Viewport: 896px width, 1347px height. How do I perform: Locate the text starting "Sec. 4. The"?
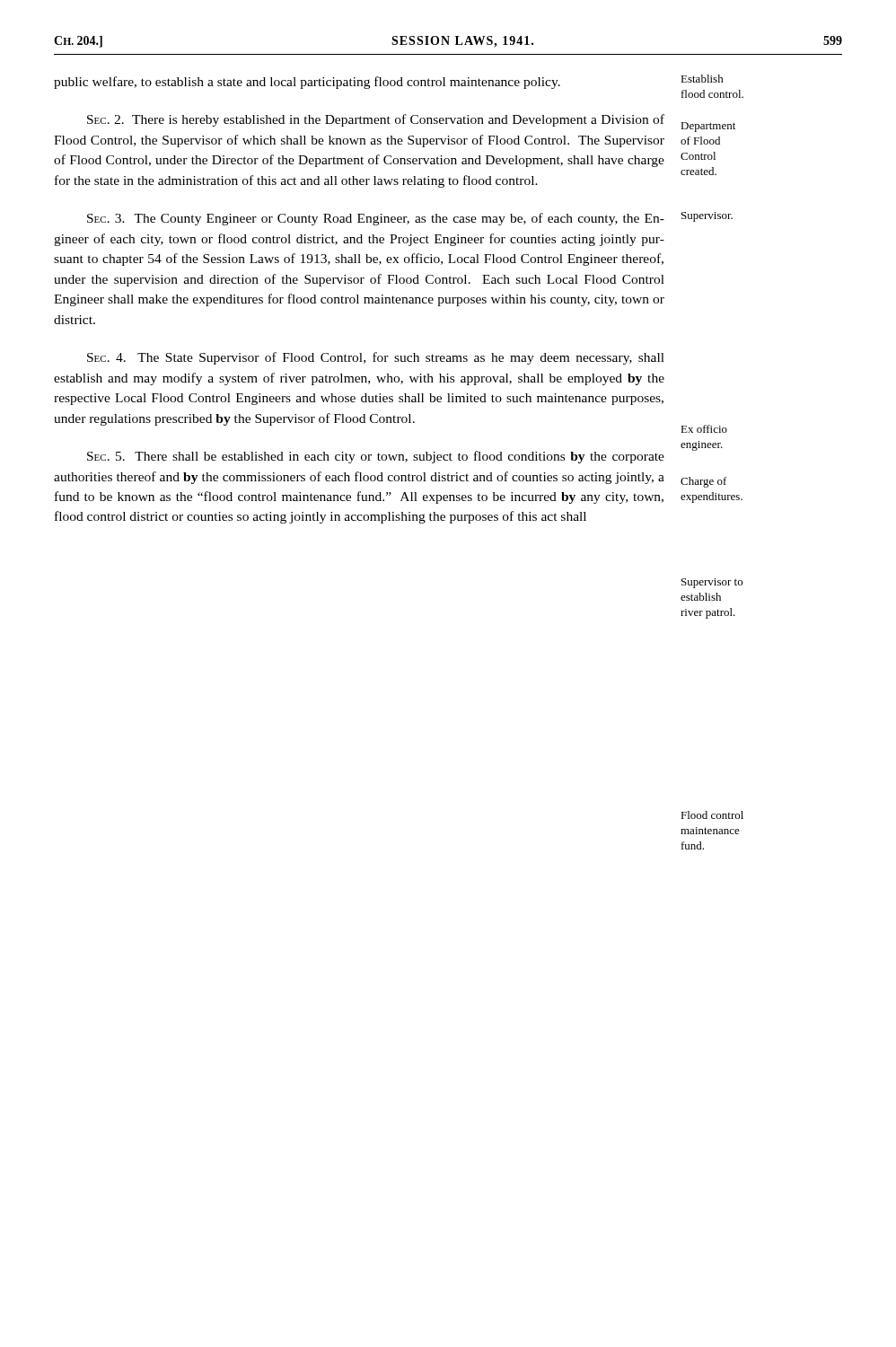click(x=359, y=387)
